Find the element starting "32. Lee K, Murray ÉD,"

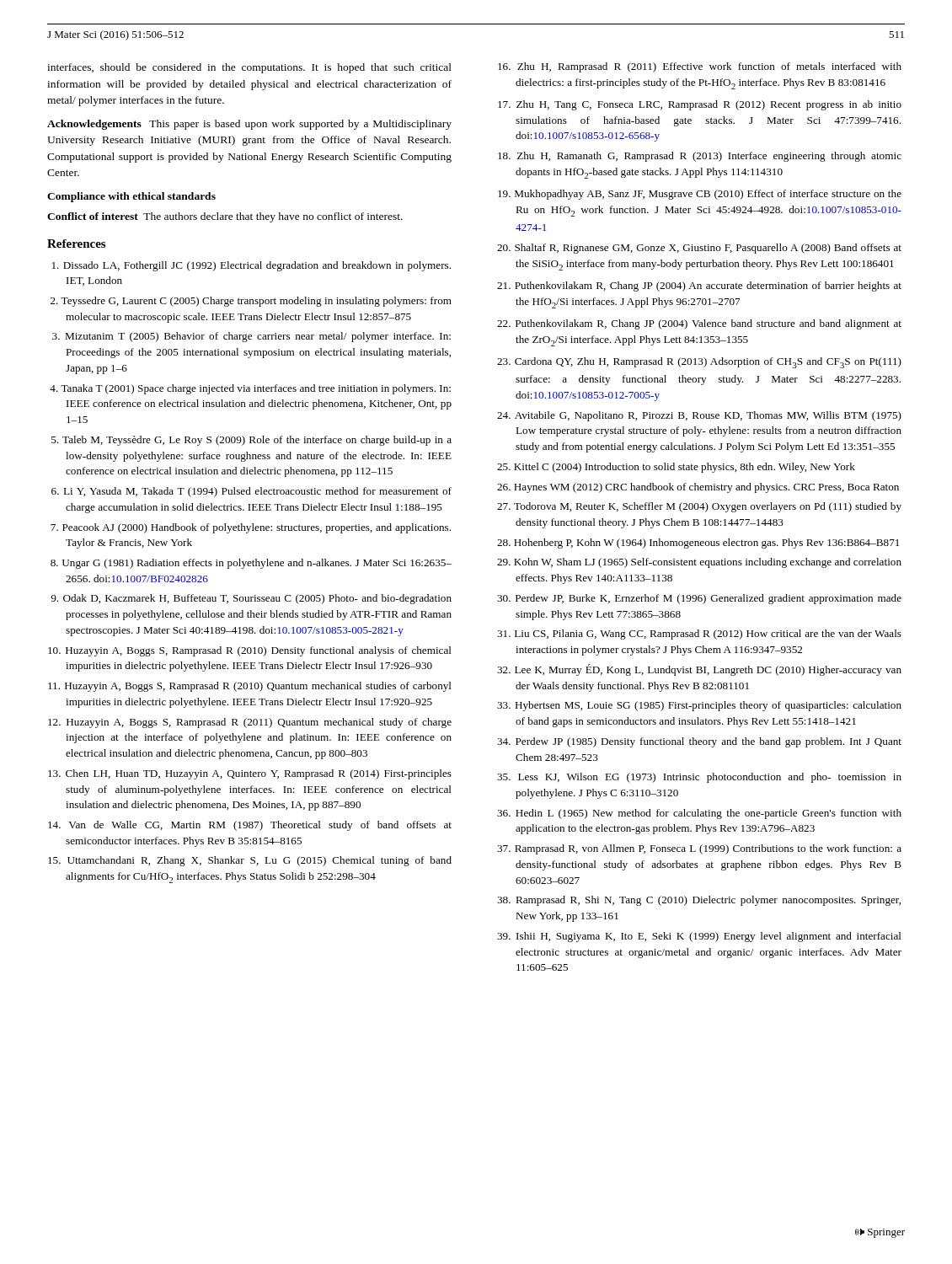[x=699, y=677]
